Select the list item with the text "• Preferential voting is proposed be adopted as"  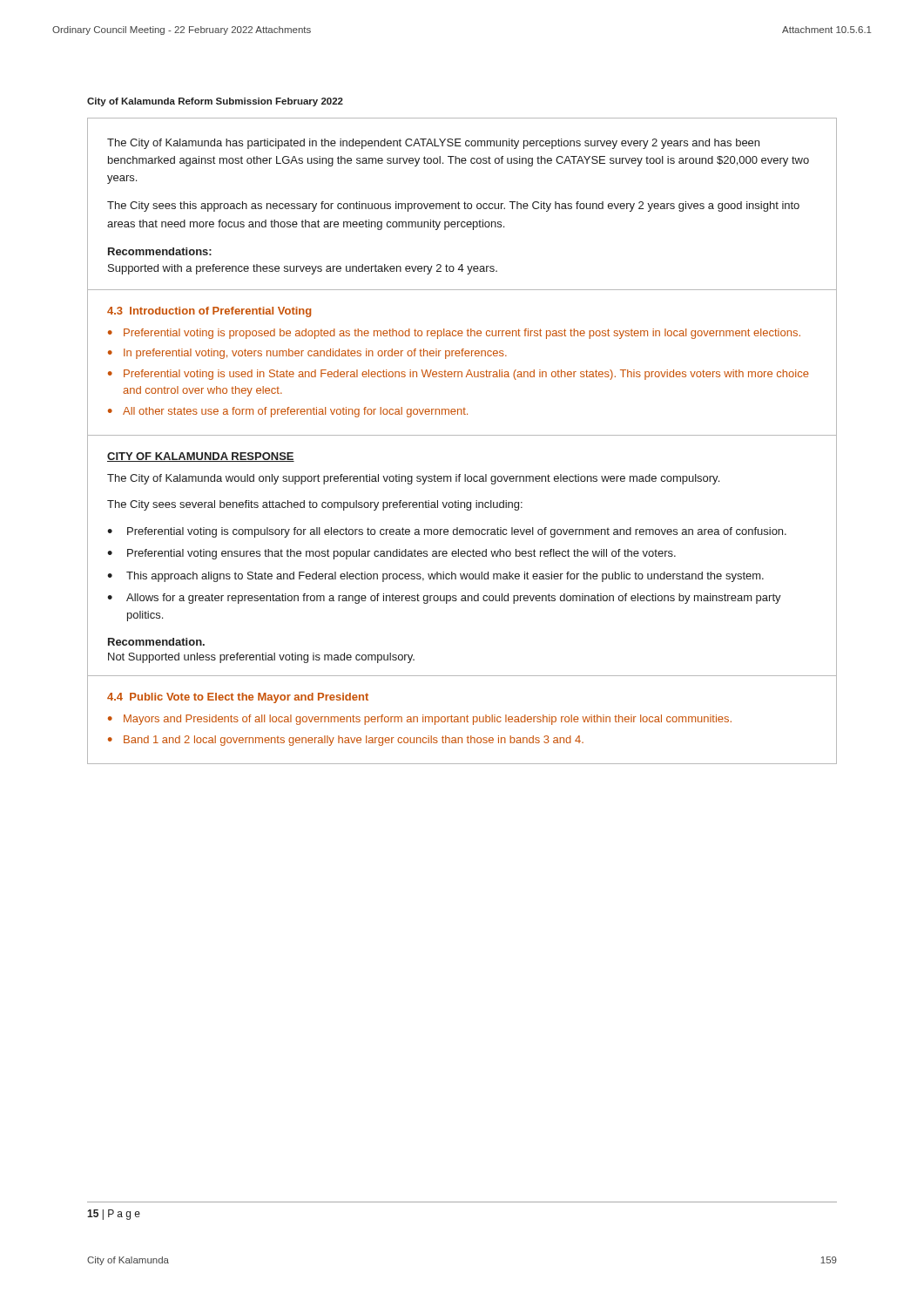[x=462, y=333]
